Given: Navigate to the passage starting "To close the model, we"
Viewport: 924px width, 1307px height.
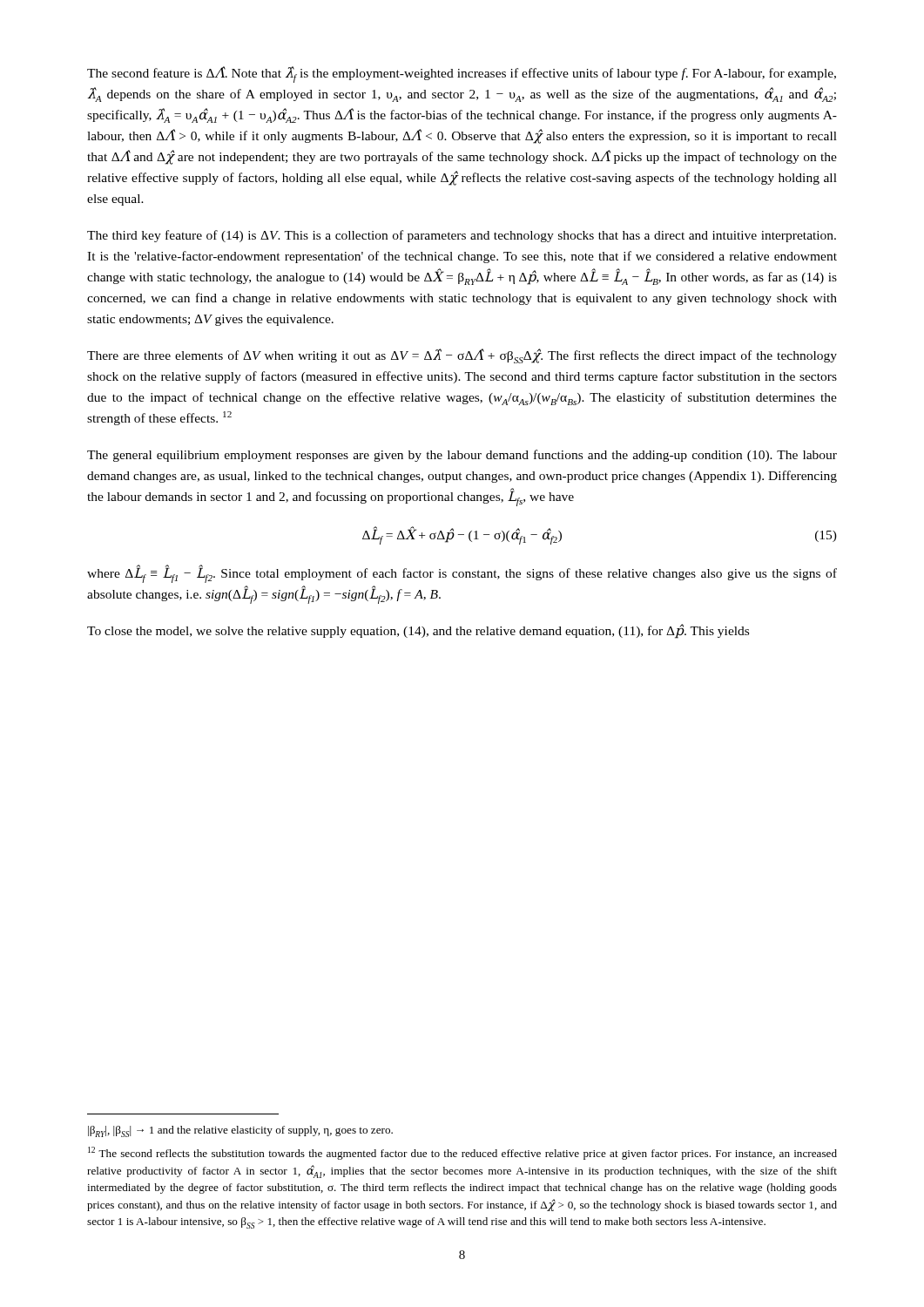Looking at the screenshot, I should (x=418, y=631).
